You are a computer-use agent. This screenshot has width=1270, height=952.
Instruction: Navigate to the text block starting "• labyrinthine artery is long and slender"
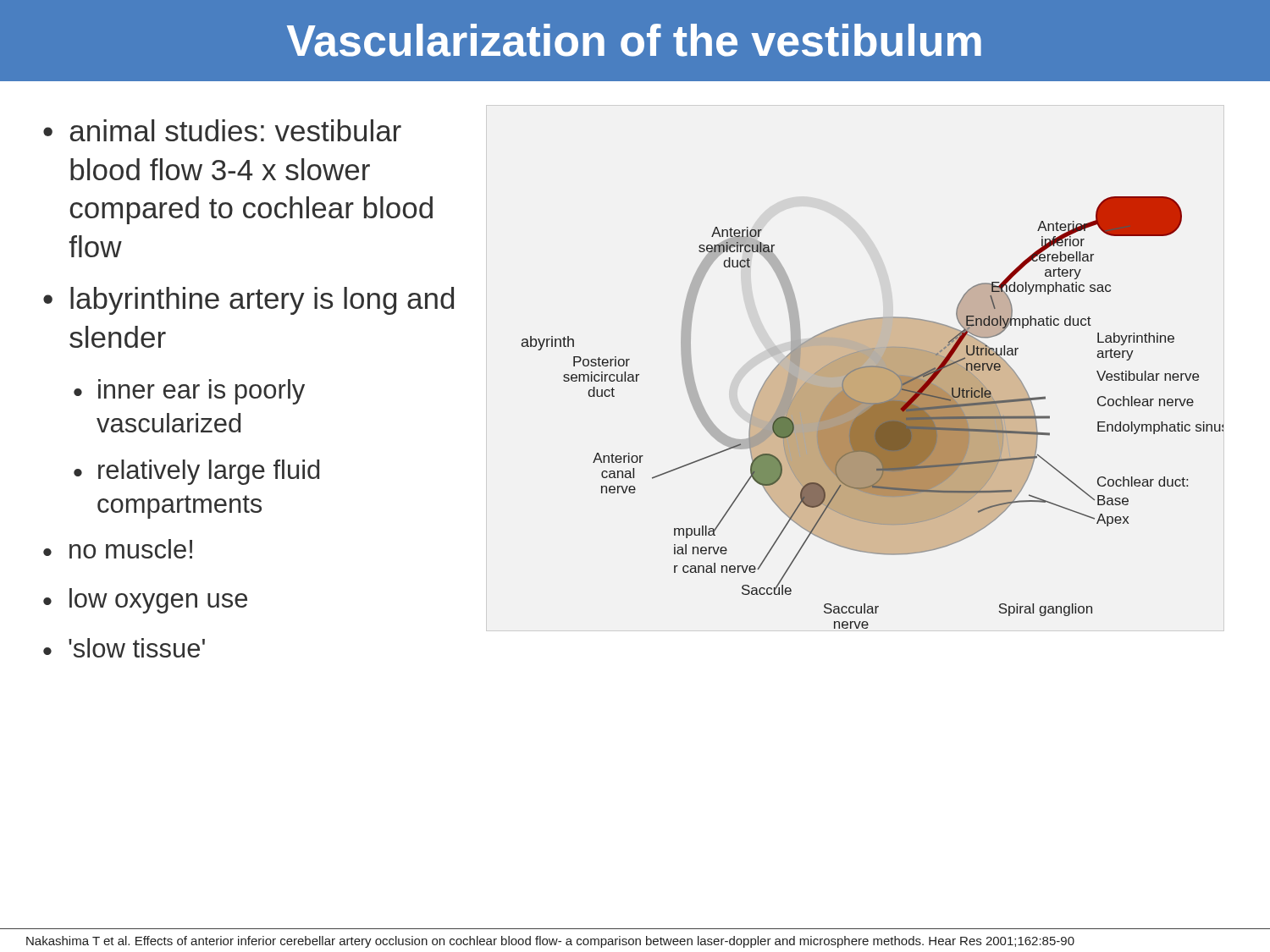[250, 318]
